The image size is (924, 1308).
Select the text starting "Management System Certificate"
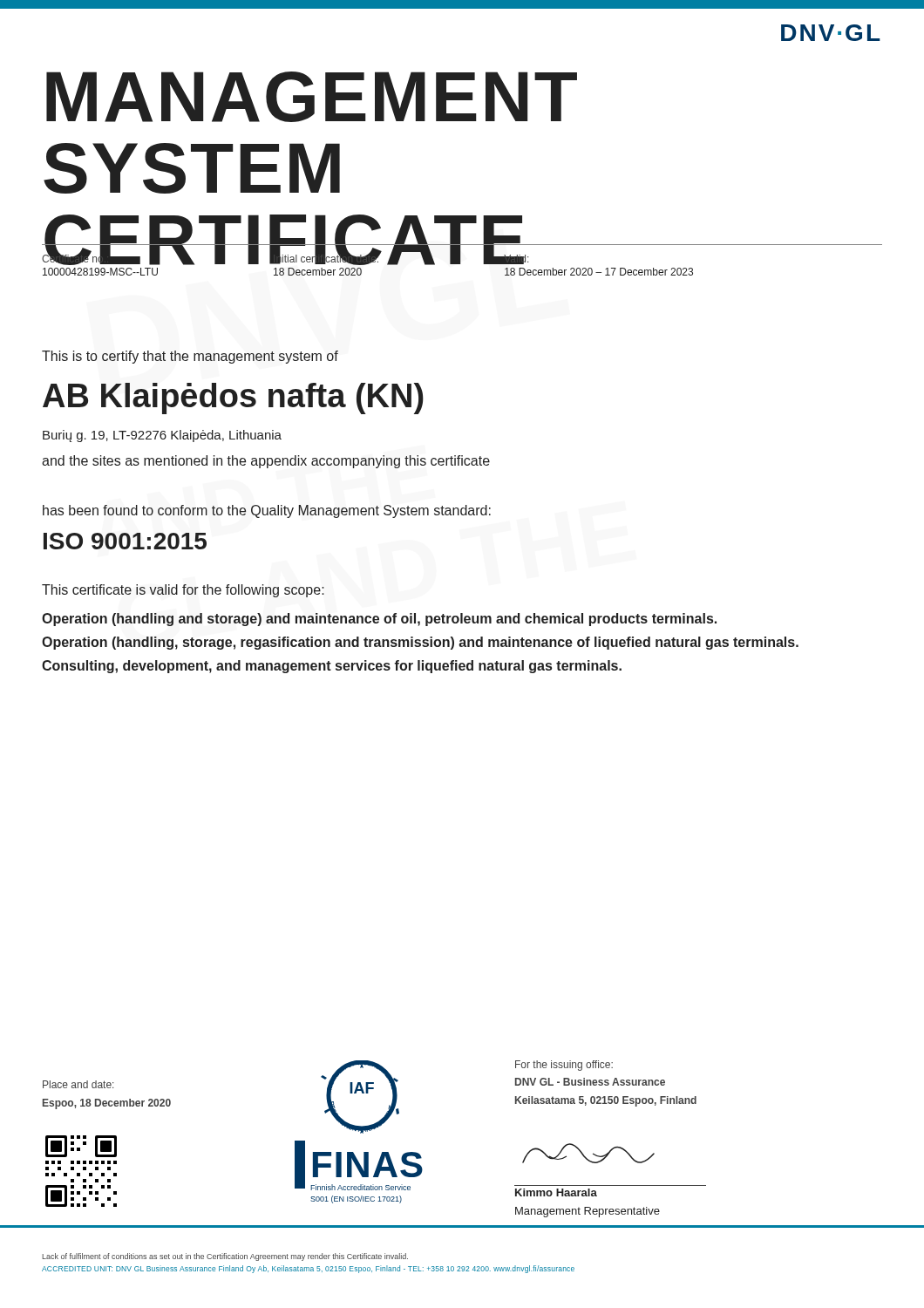[x=312, y=97]
